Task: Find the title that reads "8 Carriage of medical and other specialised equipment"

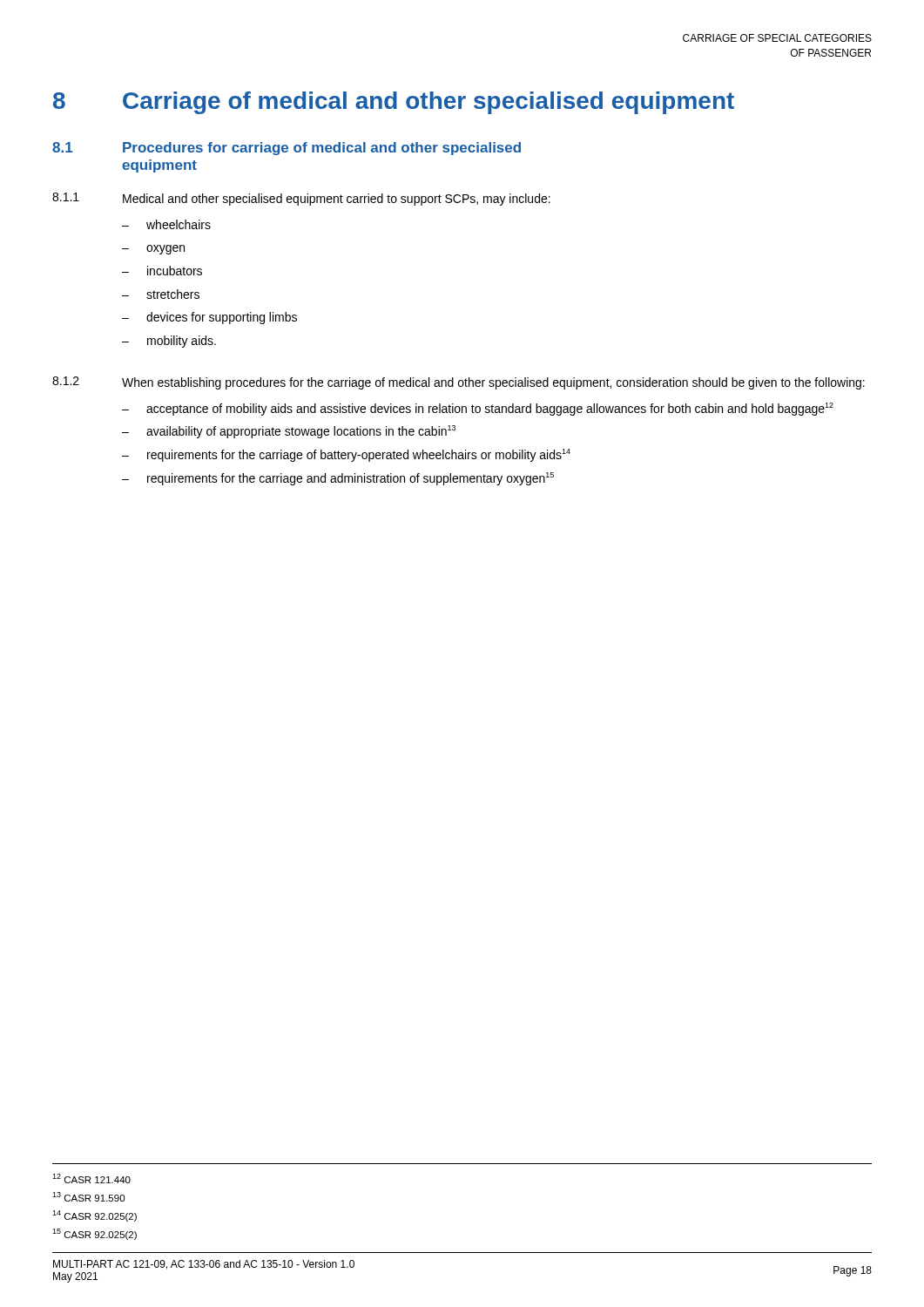Action: point(393,101)
